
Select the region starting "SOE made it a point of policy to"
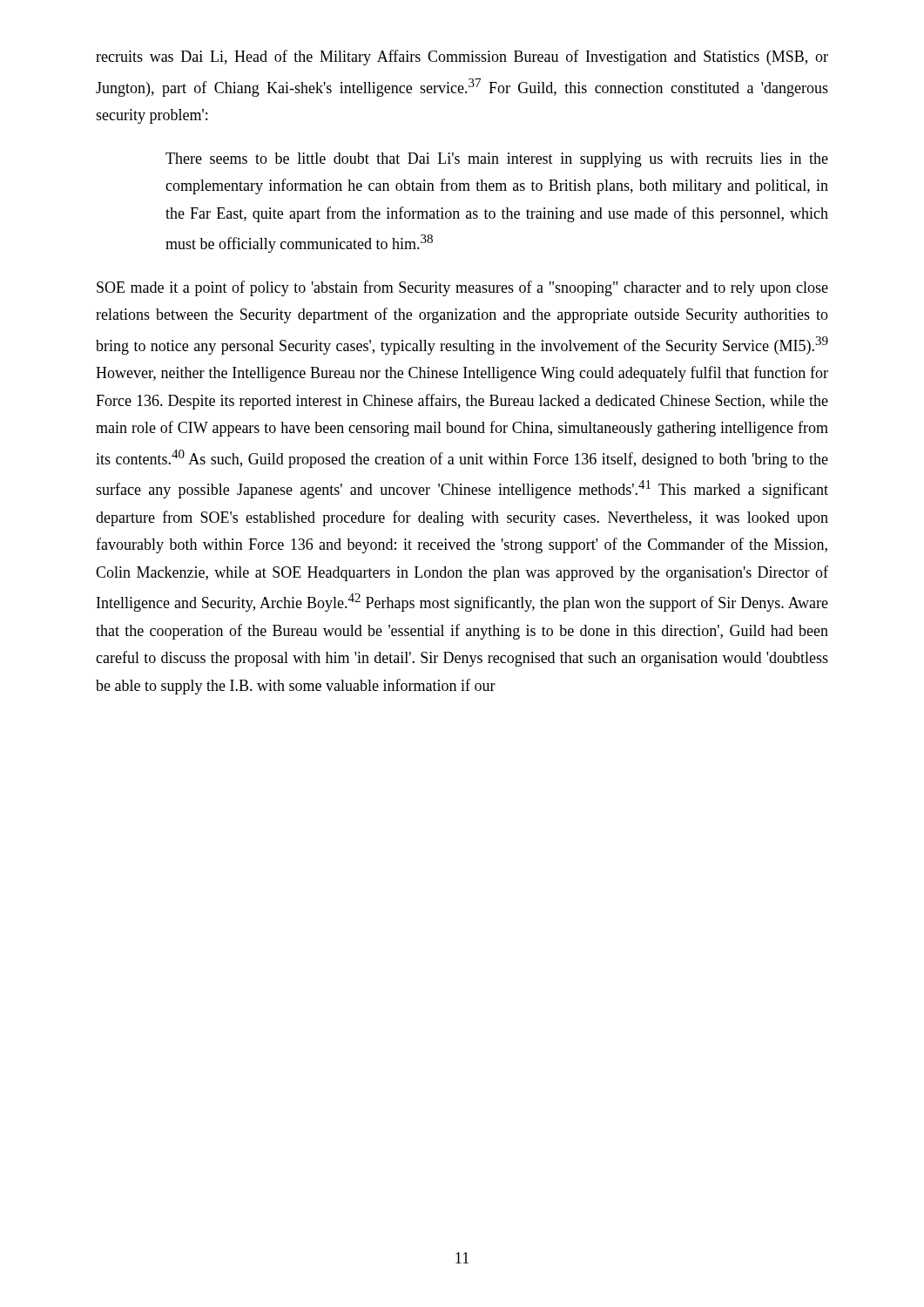point(462,487)
